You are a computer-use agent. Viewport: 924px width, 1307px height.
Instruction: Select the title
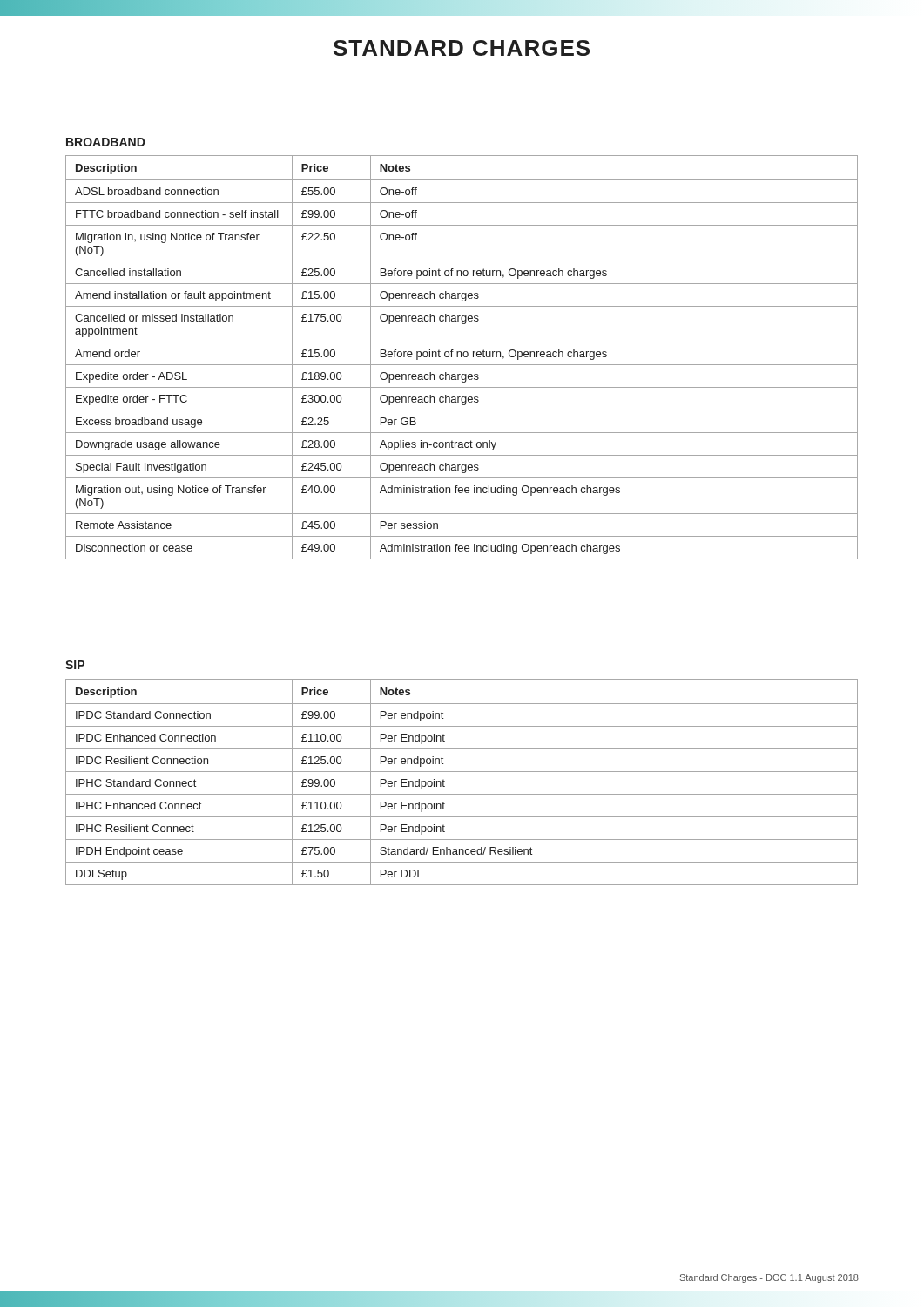tap(462, 48)
